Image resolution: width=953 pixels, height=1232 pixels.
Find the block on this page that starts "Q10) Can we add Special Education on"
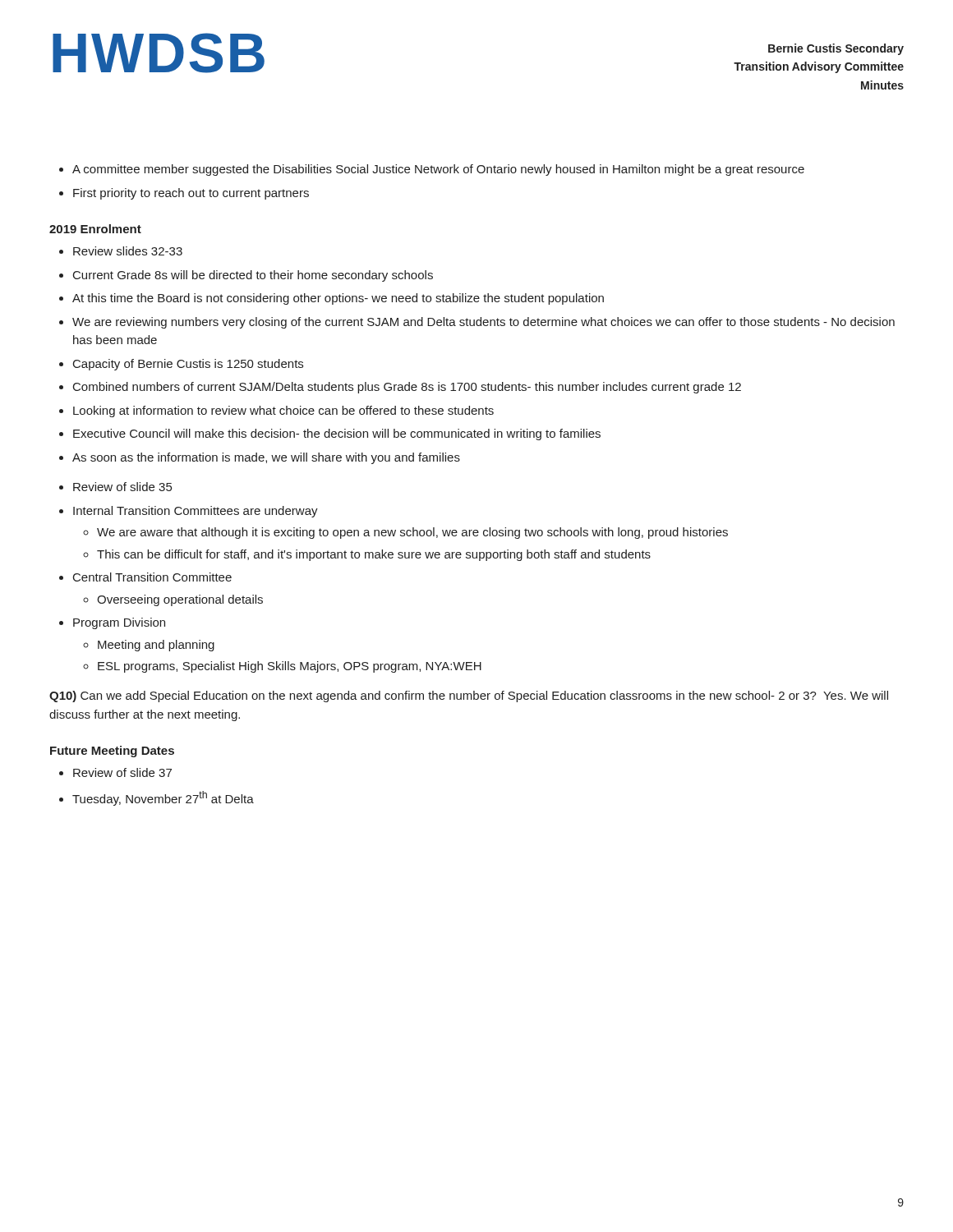click(469, 704)
